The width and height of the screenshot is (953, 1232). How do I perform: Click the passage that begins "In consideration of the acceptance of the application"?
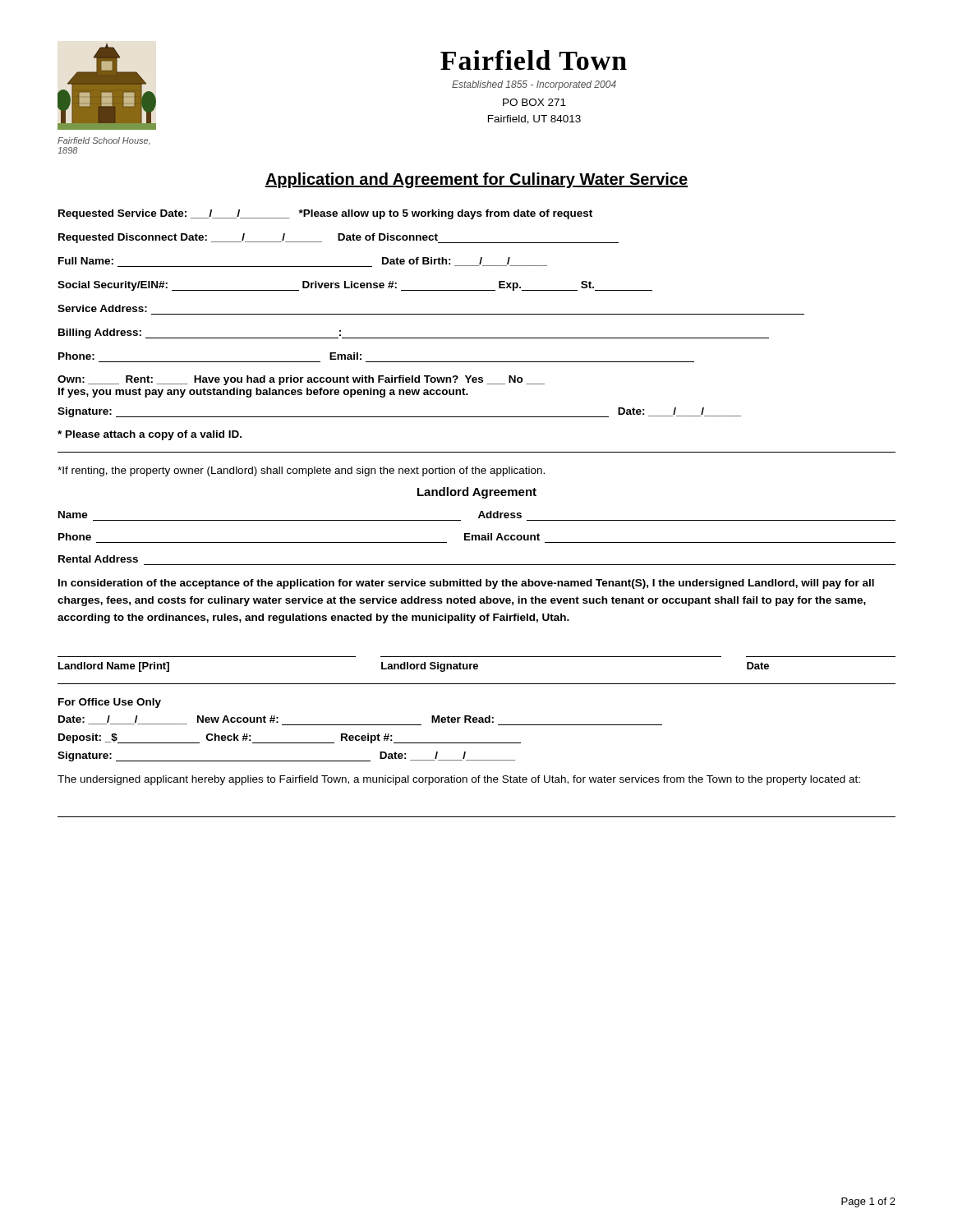pyautogui.click(x=466, y=600)
